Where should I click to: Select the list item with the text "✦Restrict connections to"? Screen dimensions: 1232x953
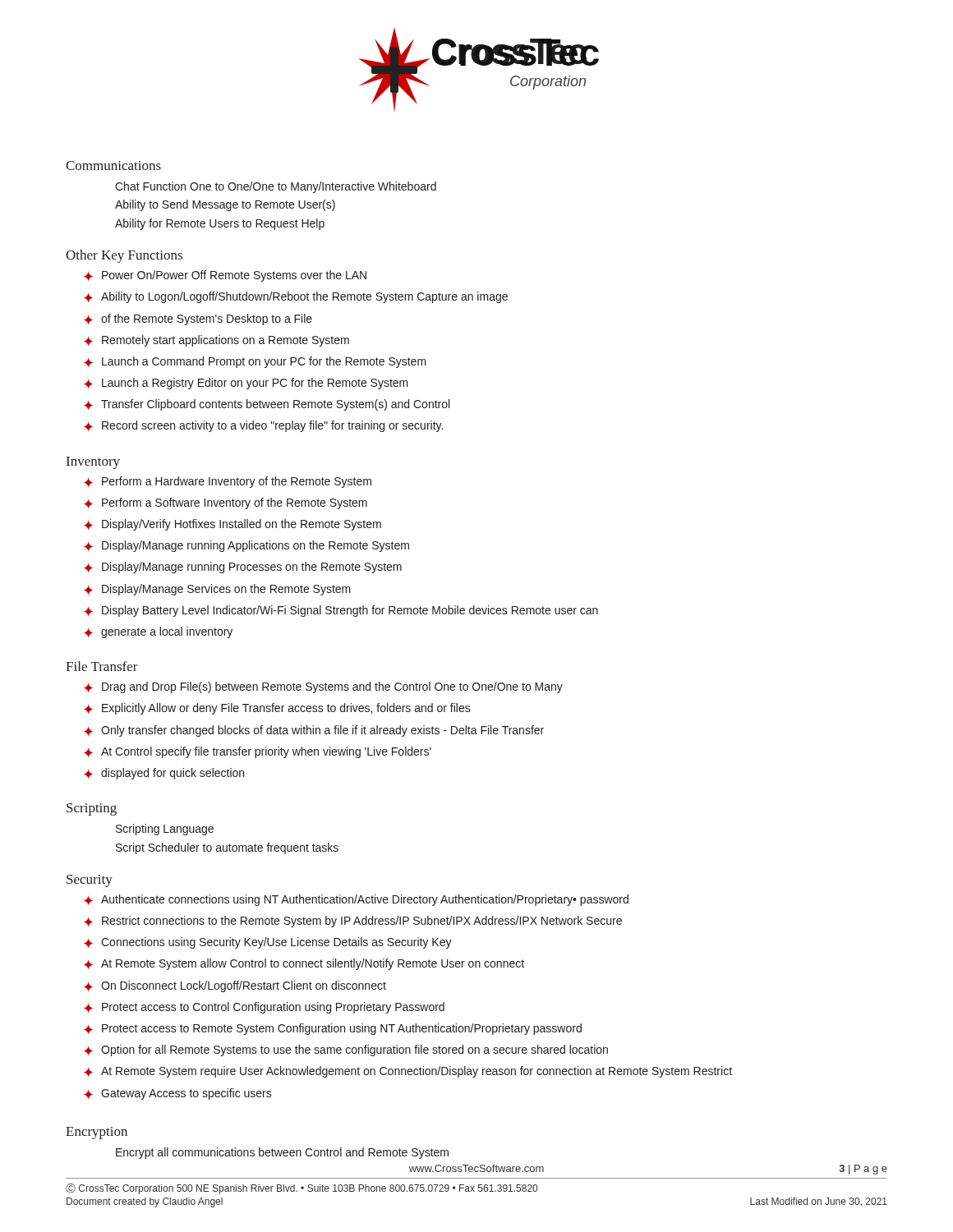[485, 923]
